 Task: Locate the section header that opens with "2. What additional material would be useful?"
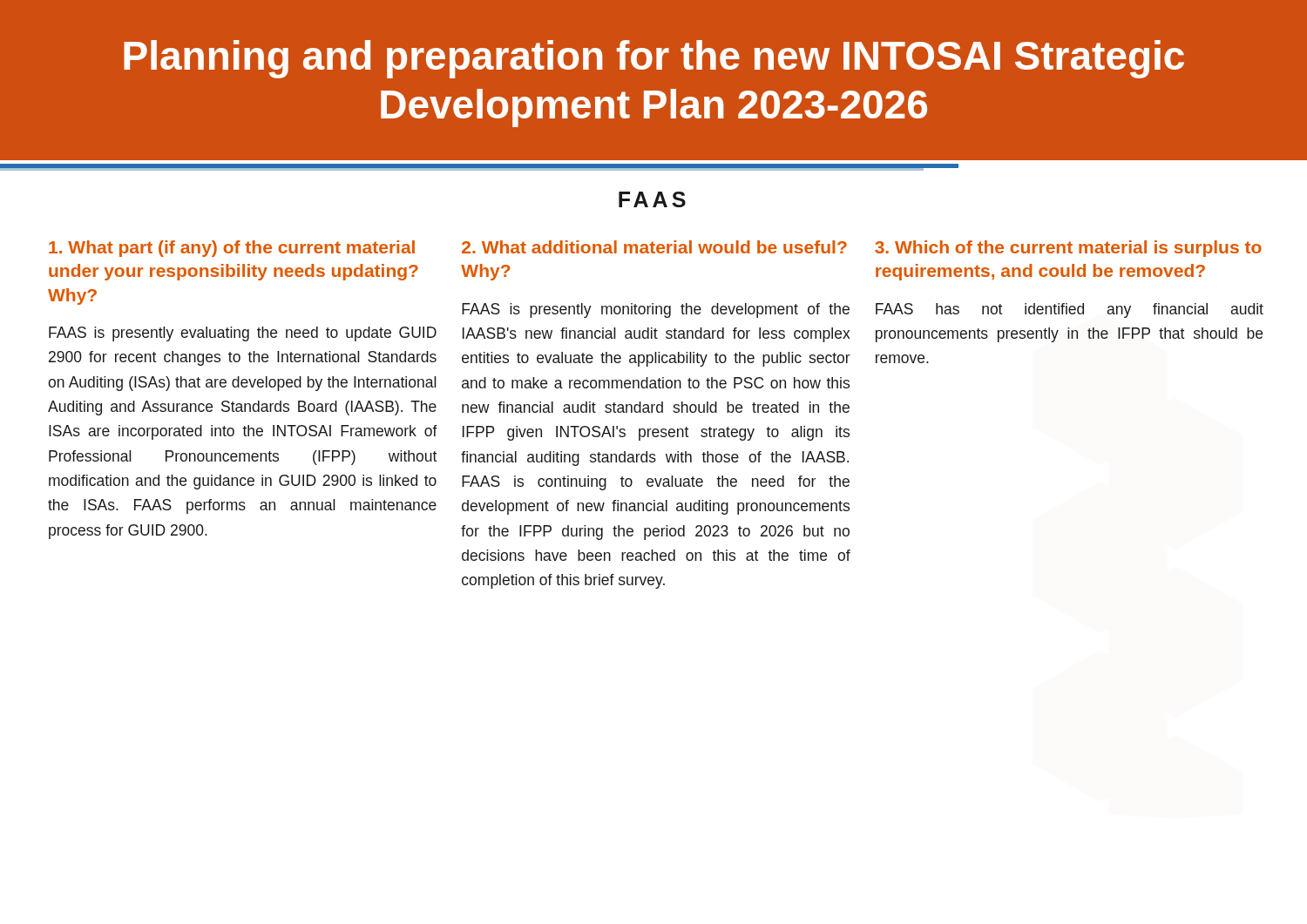[x=654, y=259]
